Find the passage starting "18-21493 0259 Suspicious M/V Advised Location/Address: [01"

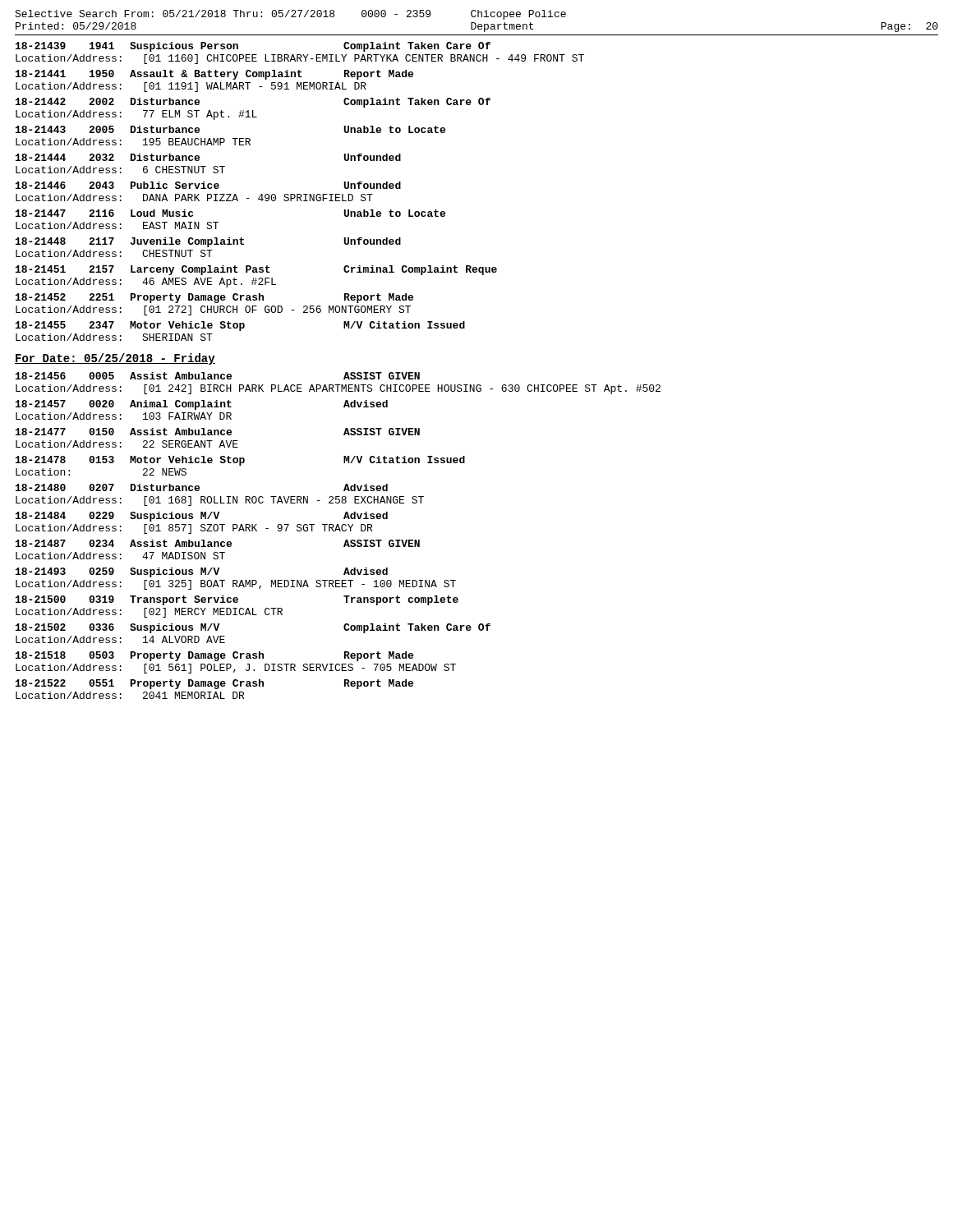[202, 572]
